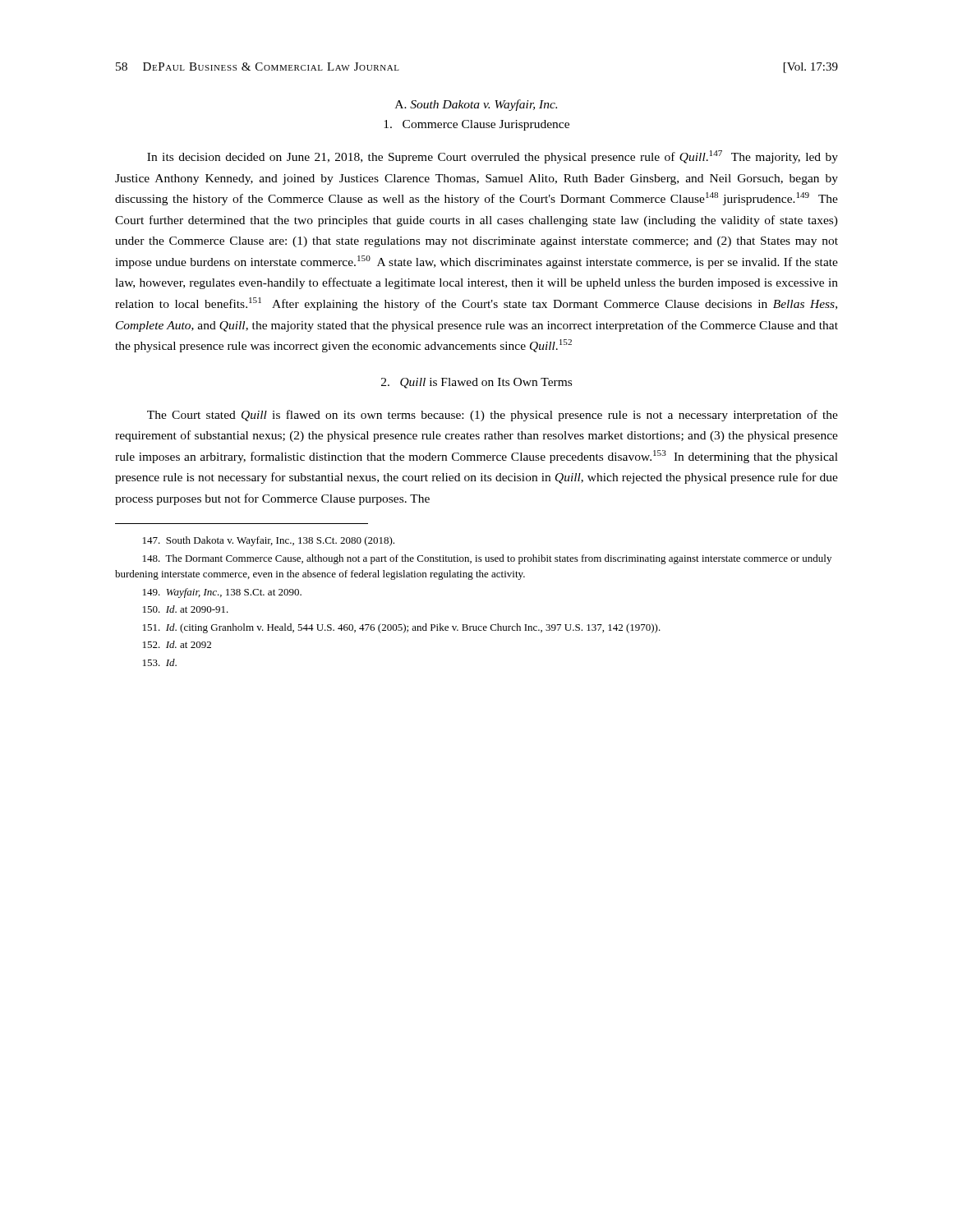
Task: Locate the section header that says "A. South Dakota v. Wayfair,"
Action: (x=476, y=104)
